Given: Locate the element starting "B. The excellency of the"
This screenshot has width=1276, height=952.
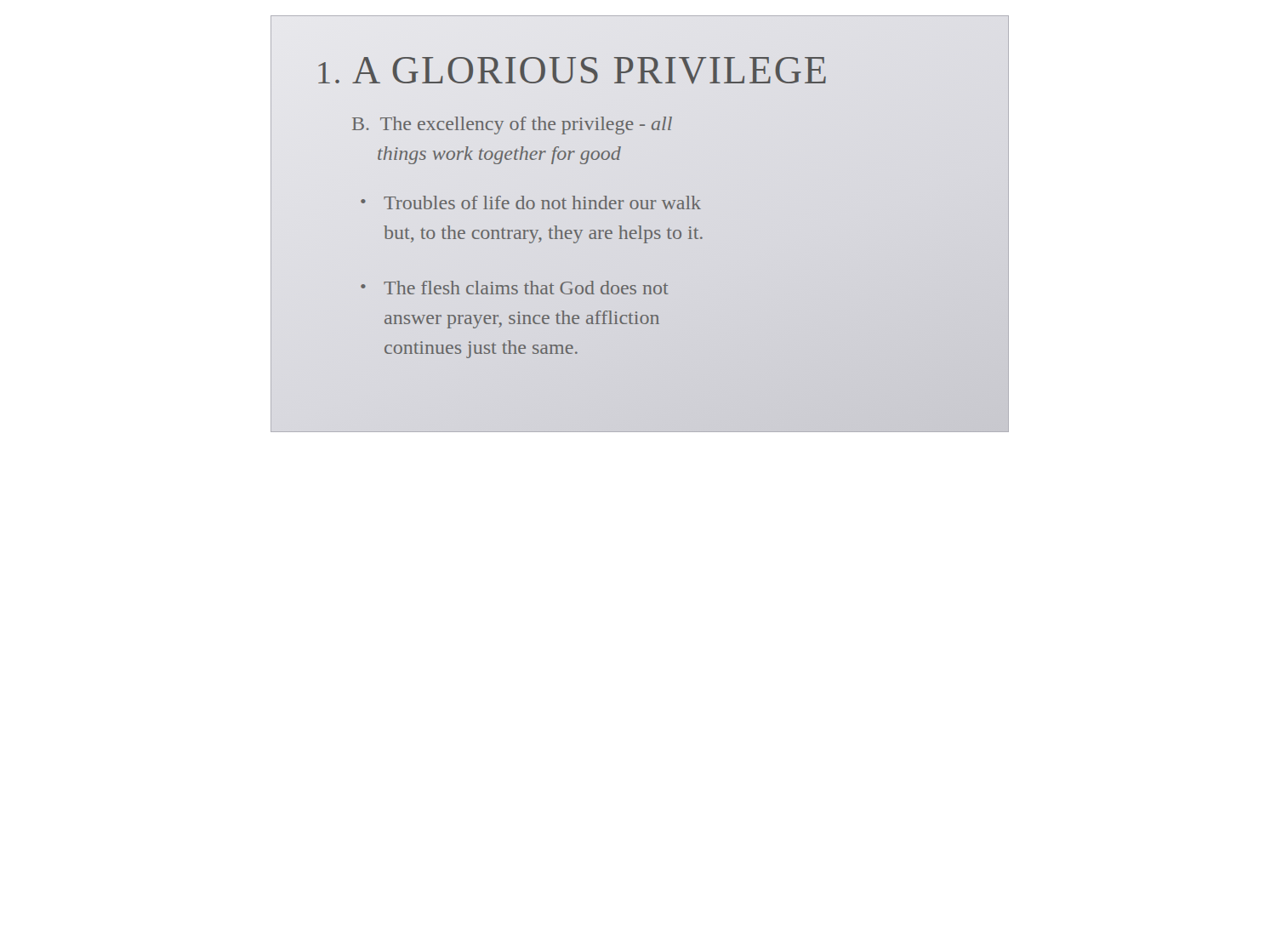Looking at the screenshot, I should pyautogui.click(x=512, y=138).
